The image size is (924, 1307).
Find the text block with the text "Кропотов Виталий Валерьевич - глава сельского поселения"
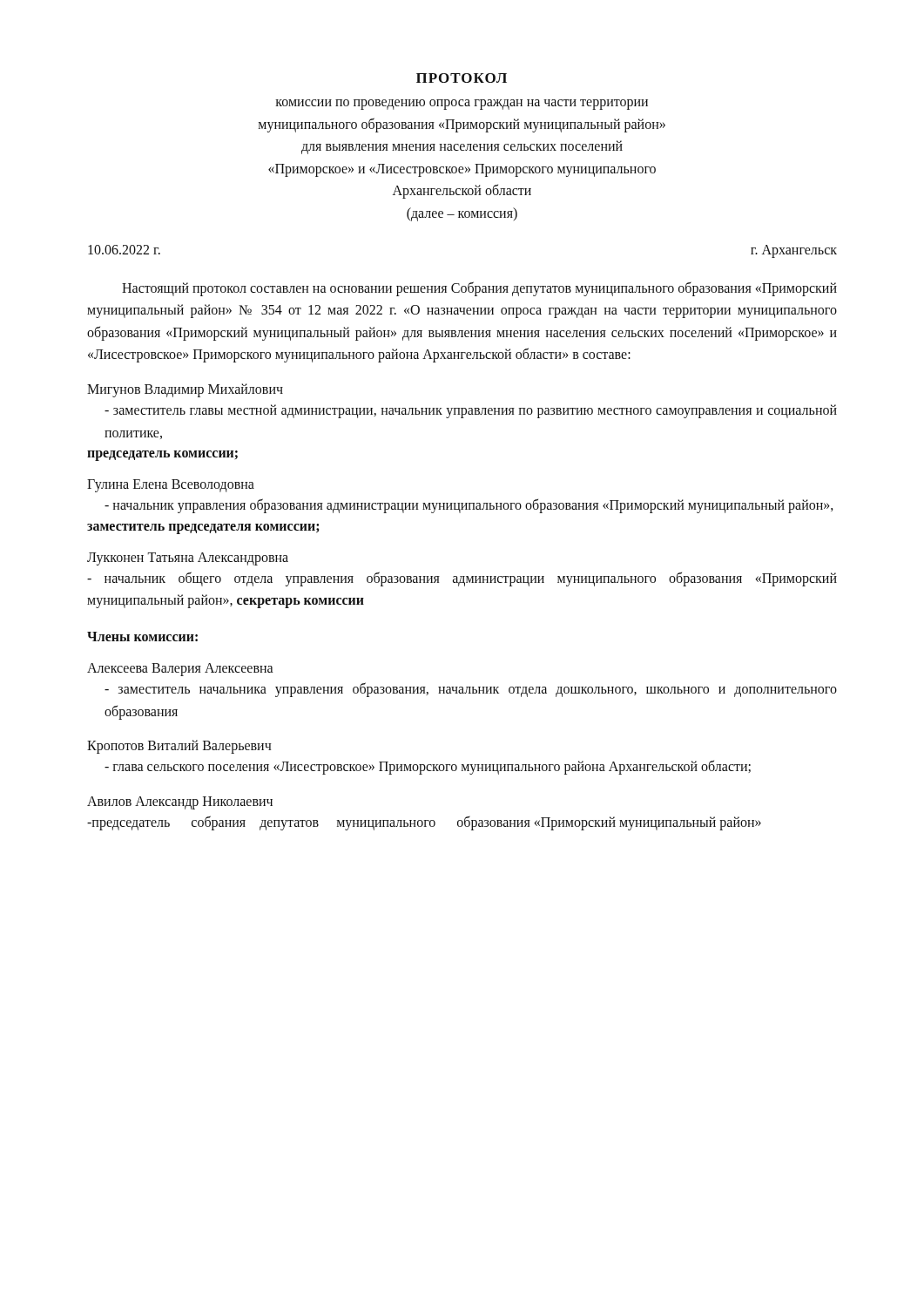[462, 758]
